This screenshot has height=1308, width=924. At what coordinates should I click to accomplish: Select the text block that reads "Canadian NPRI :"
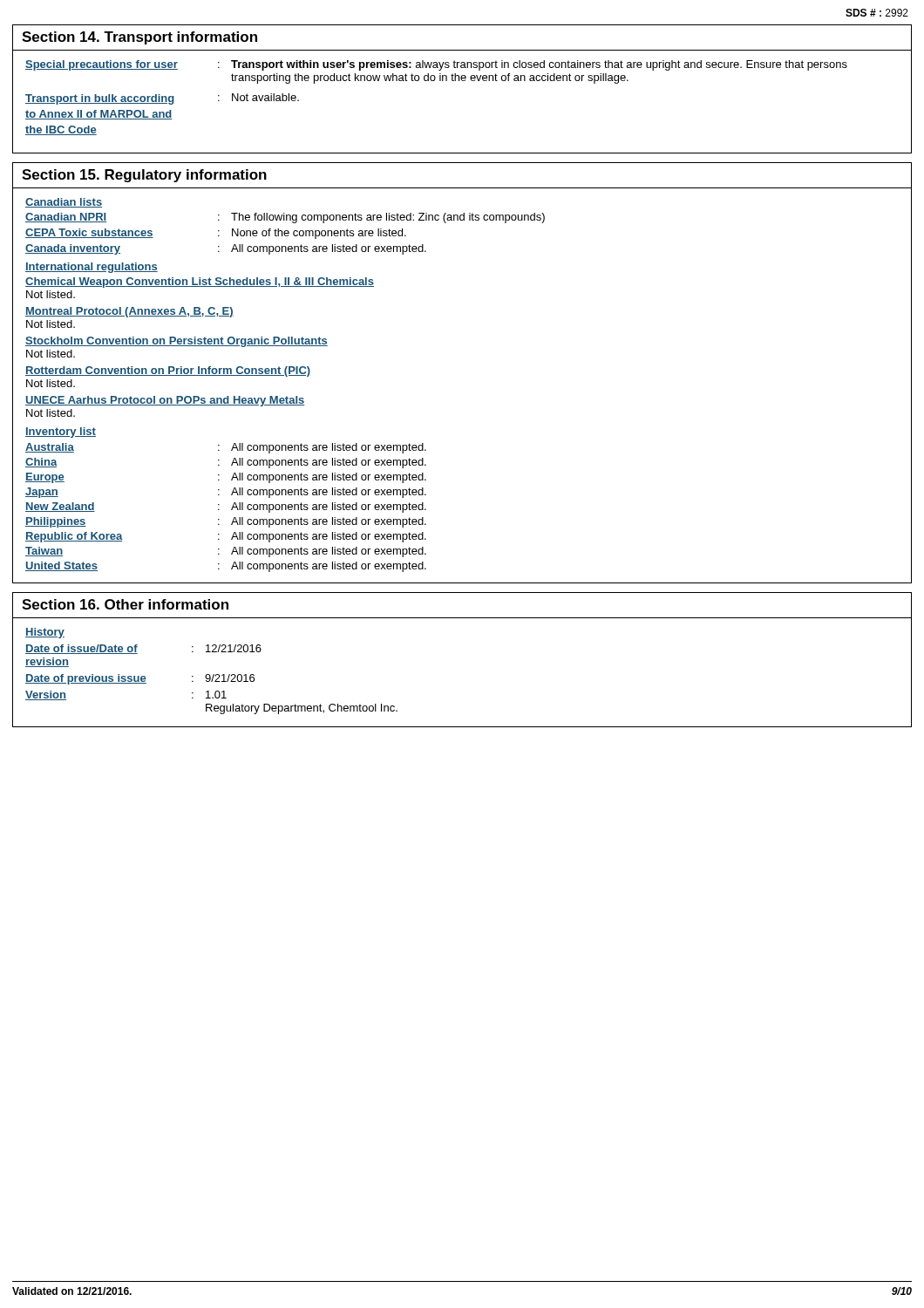[x=462, y=216]
